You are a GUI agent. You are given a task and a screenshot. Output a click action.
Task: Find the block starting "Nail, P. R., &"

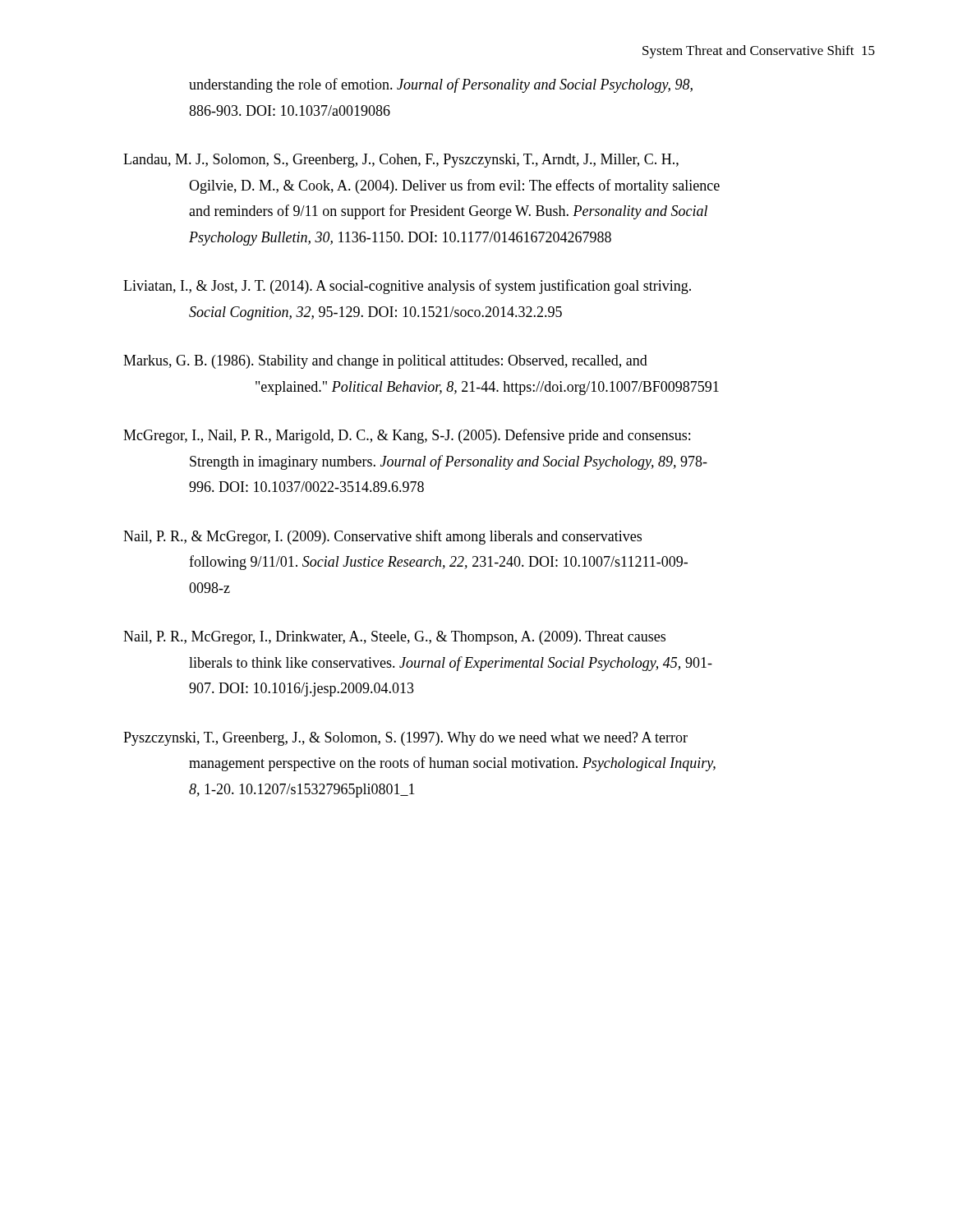(499, 562)
